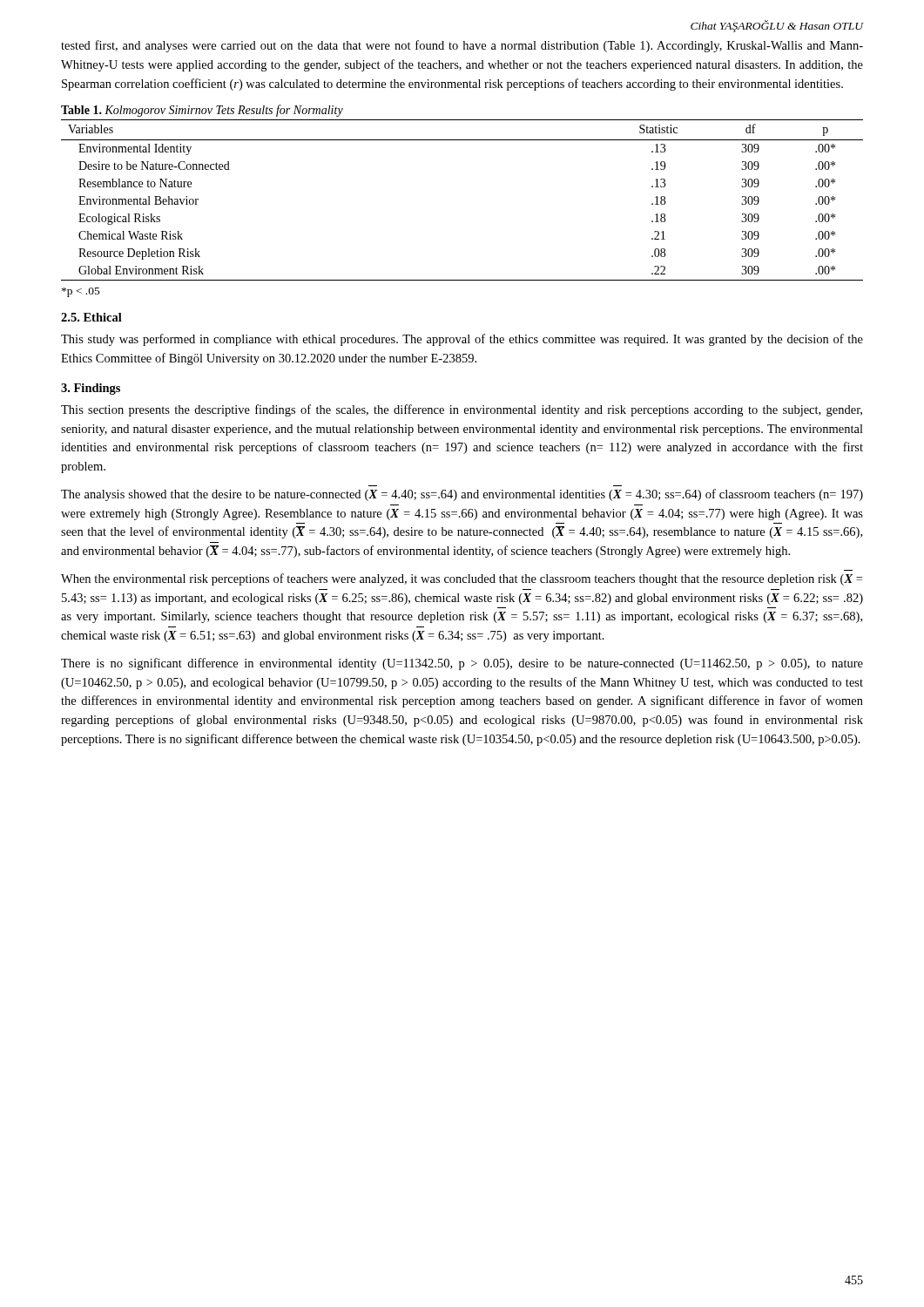Locate the block of text that opens with "This section presents the descriptive"
Image resolution: width=924 pixels, height=1307 pixels.
click(462, 438)
